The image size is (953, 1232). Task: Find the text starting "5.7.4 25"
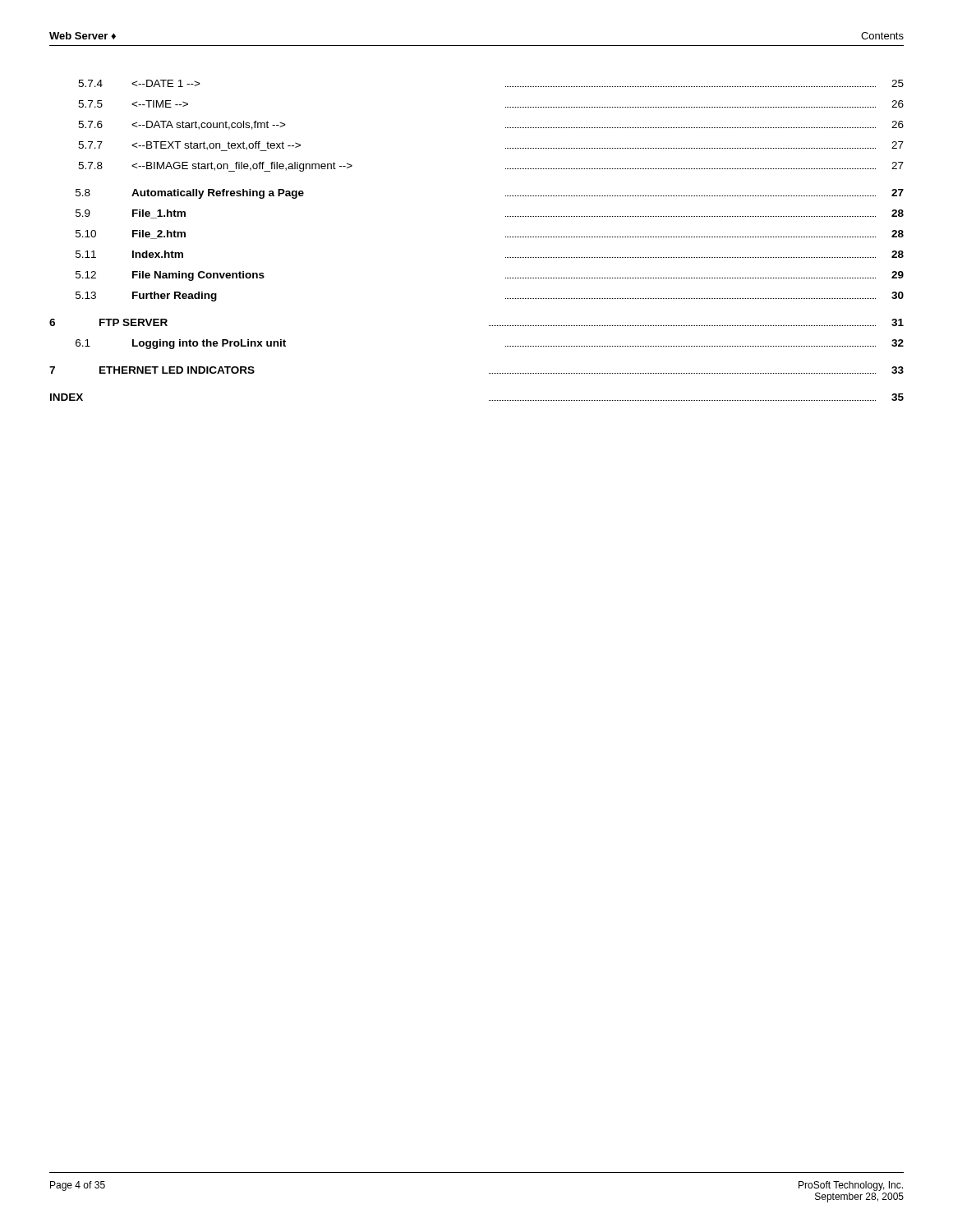point(90,83)
